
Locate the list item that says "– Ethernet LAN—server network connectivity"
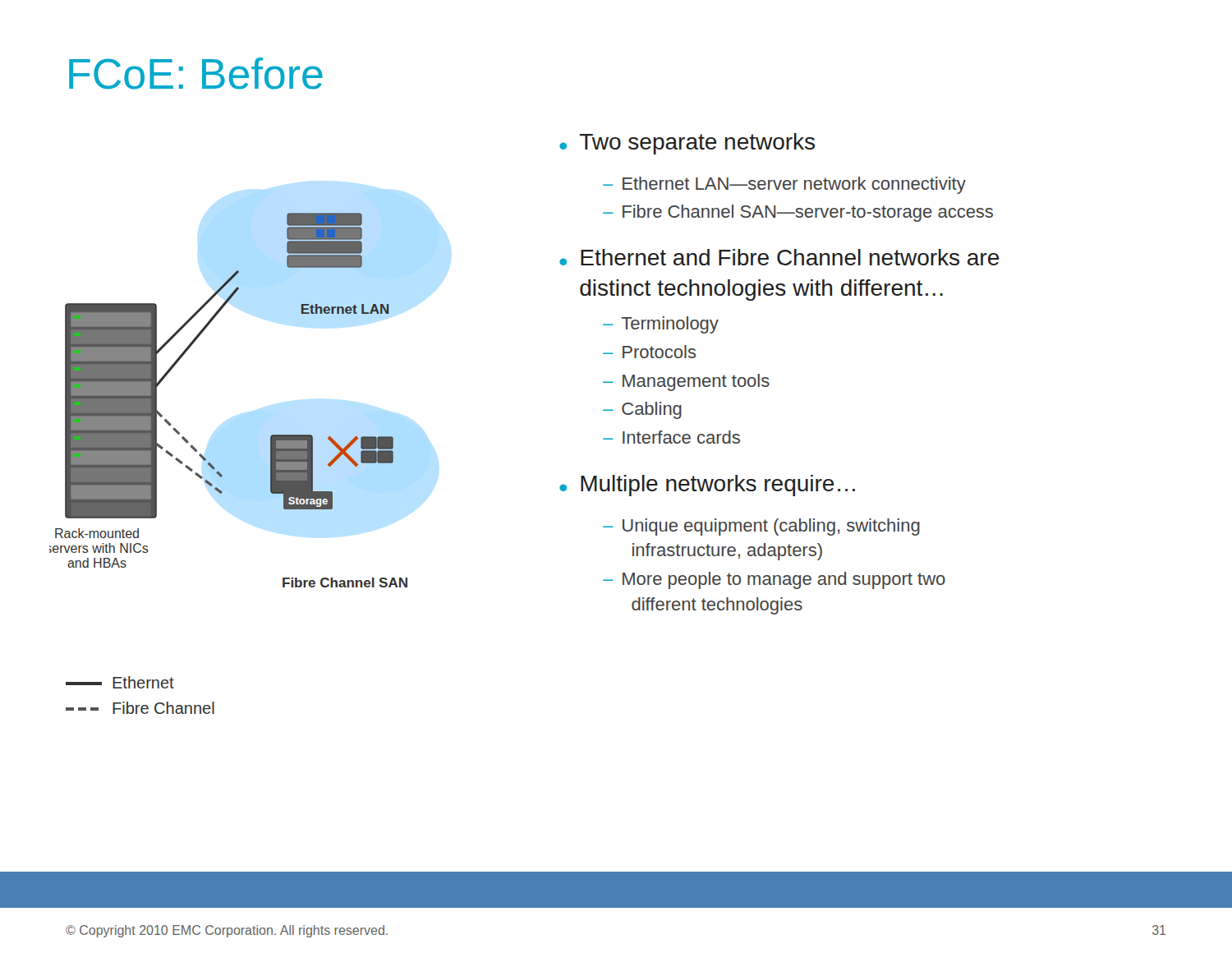(x=784, y=184)
